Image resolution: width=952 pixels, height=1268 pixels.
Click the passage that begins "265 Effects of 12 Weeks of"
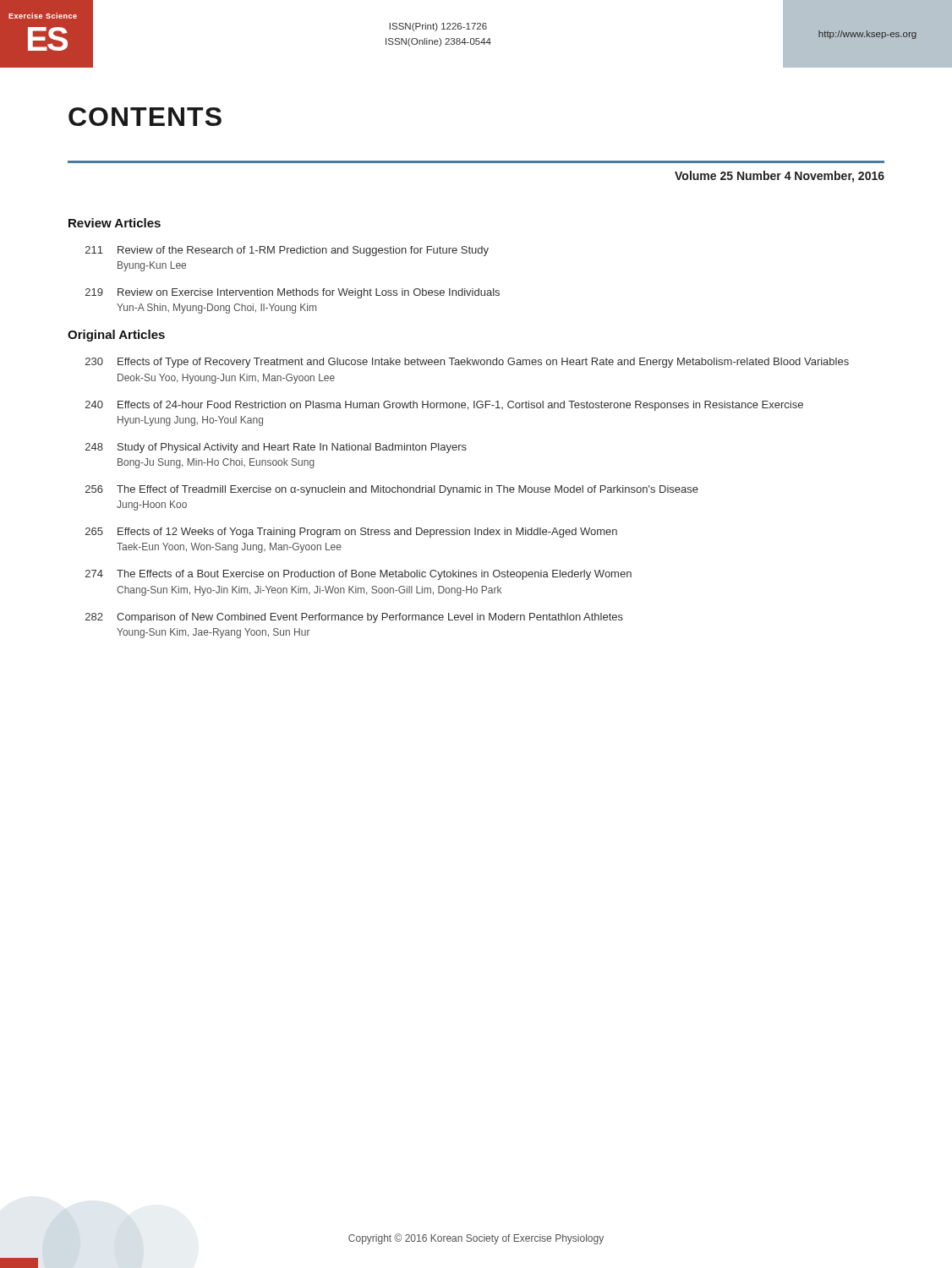(476, 539)
